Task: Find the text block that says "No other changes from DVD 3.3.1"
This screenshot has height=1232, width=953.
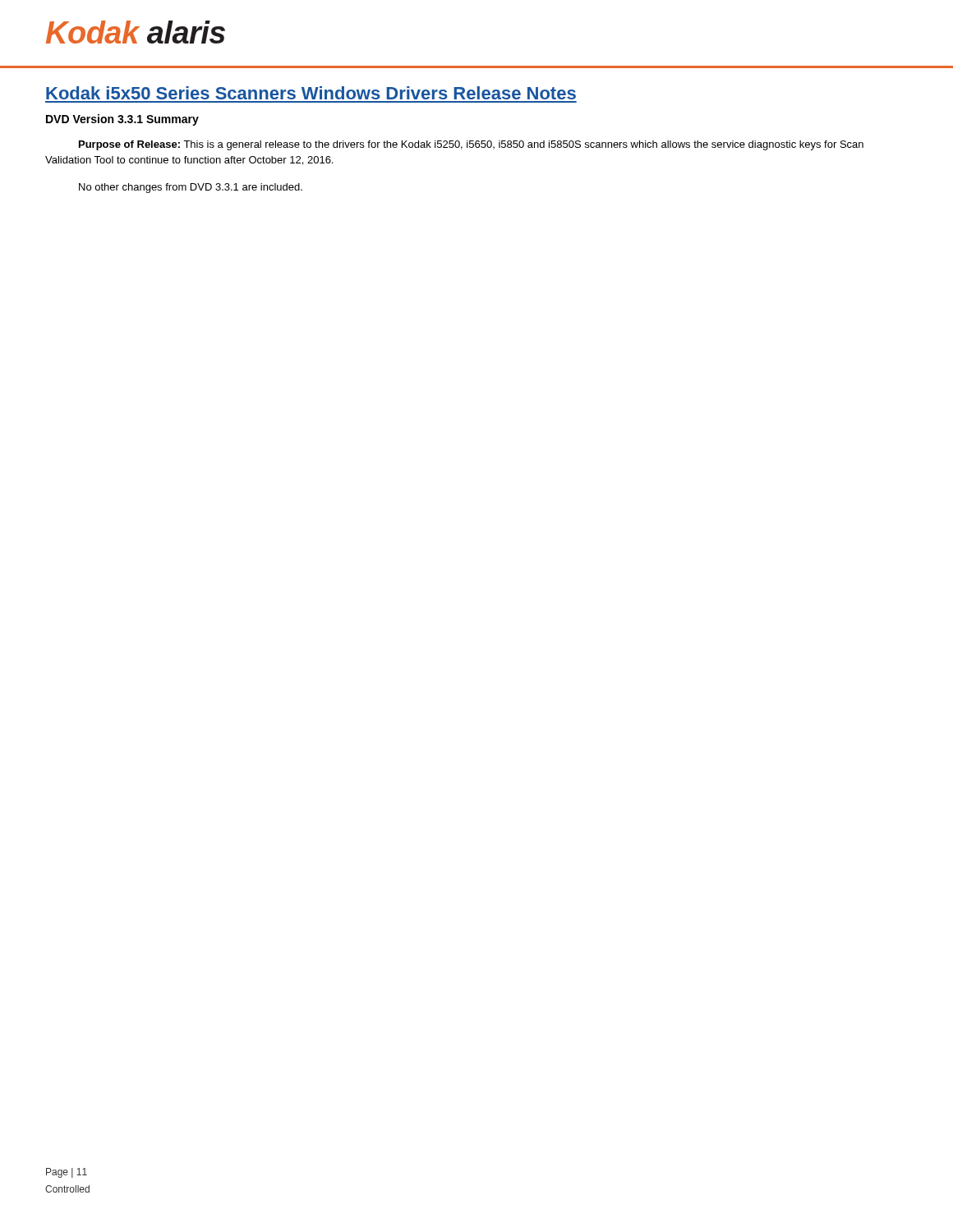Action: pyautogui.click(x=191, y=188)
